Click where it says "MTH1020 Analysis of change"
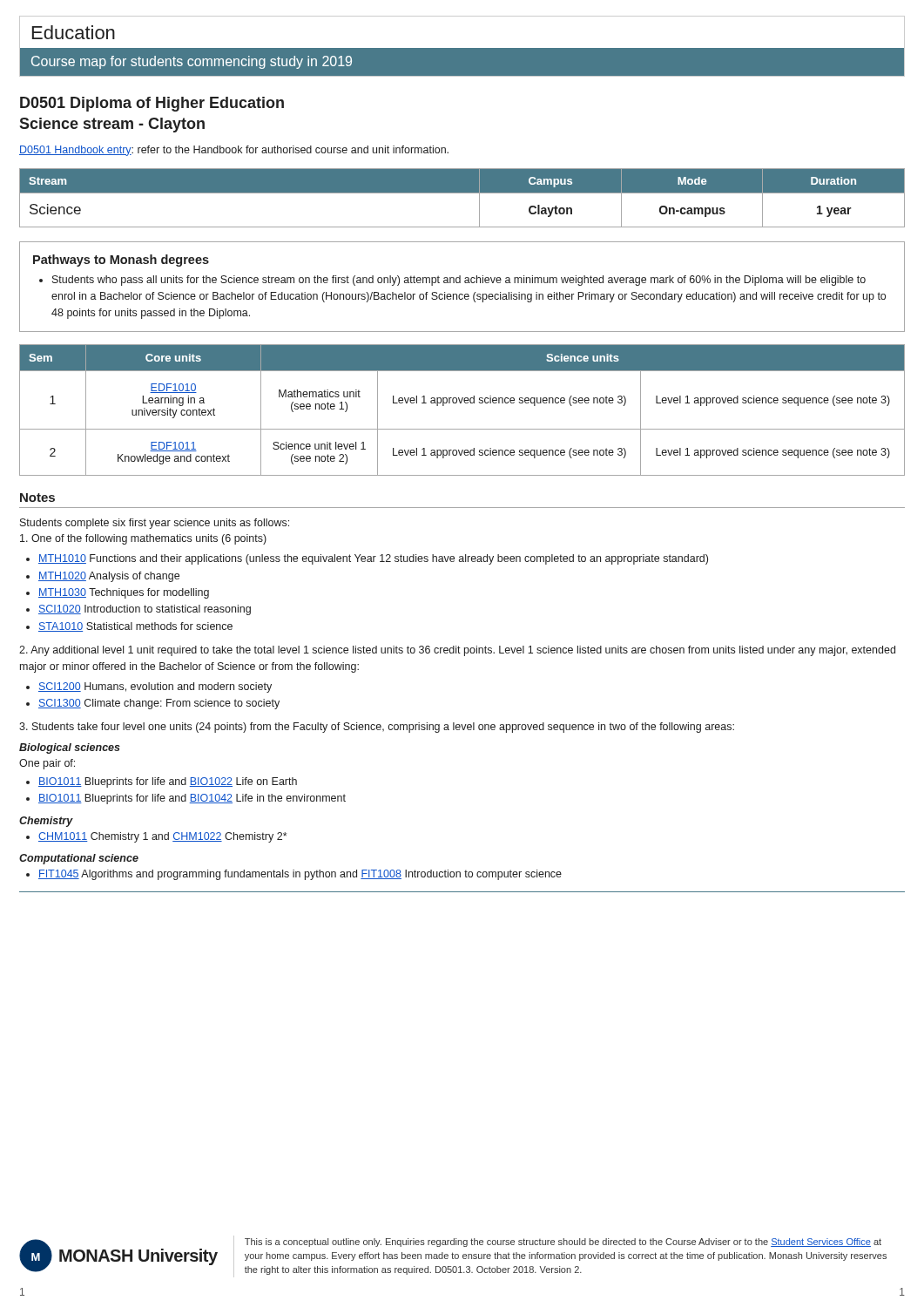 click(x=109, y=576)
